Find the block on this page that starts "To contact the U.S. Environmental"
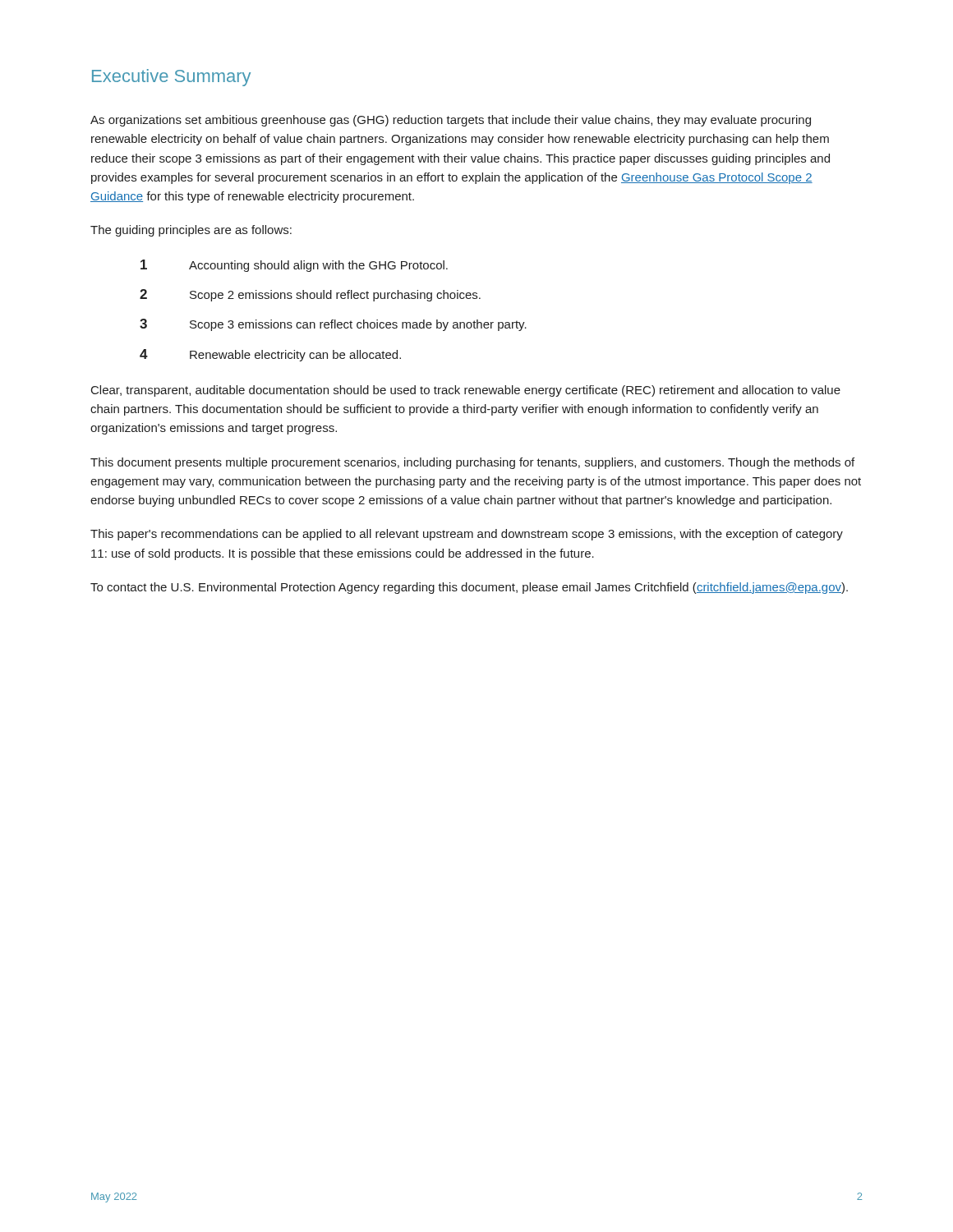This screenshot has height=1232, width=953. click(476, 587)
